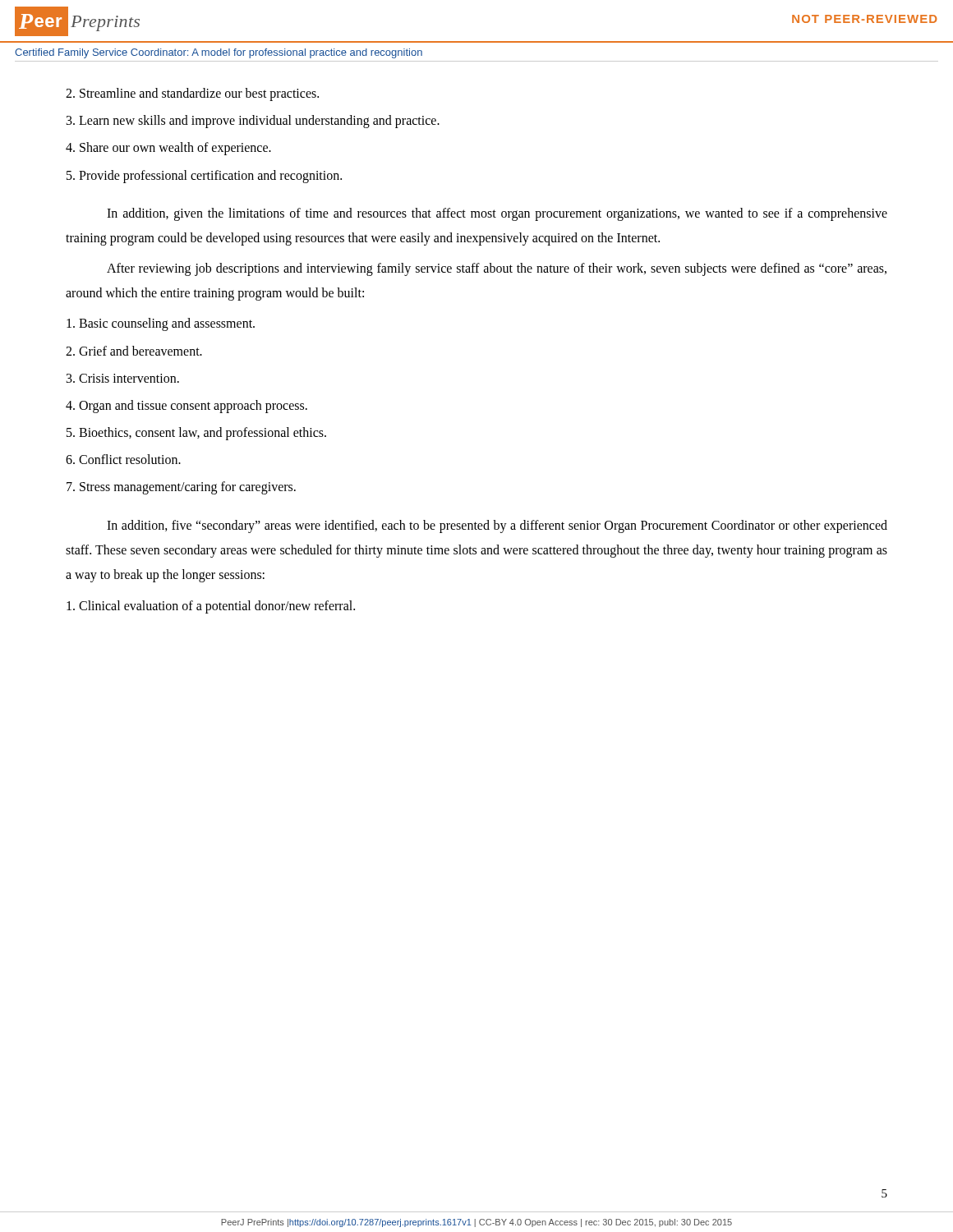The width and height of the screenshot is (953, 1232).
Task: Locate the text starting "In addition, given the limitations"
Action: 476,225
